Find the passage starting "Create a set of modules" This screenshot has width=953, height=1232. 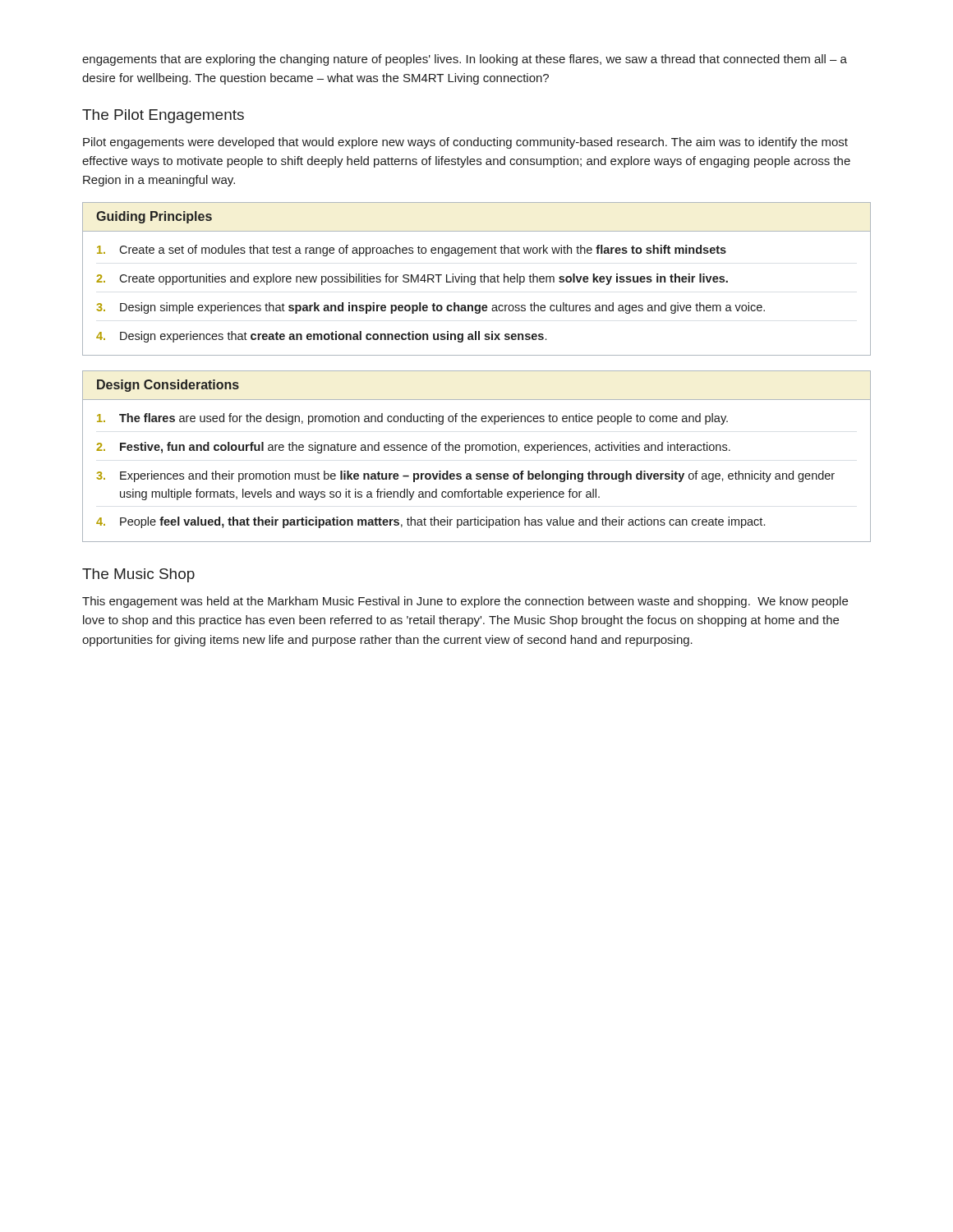476,251
